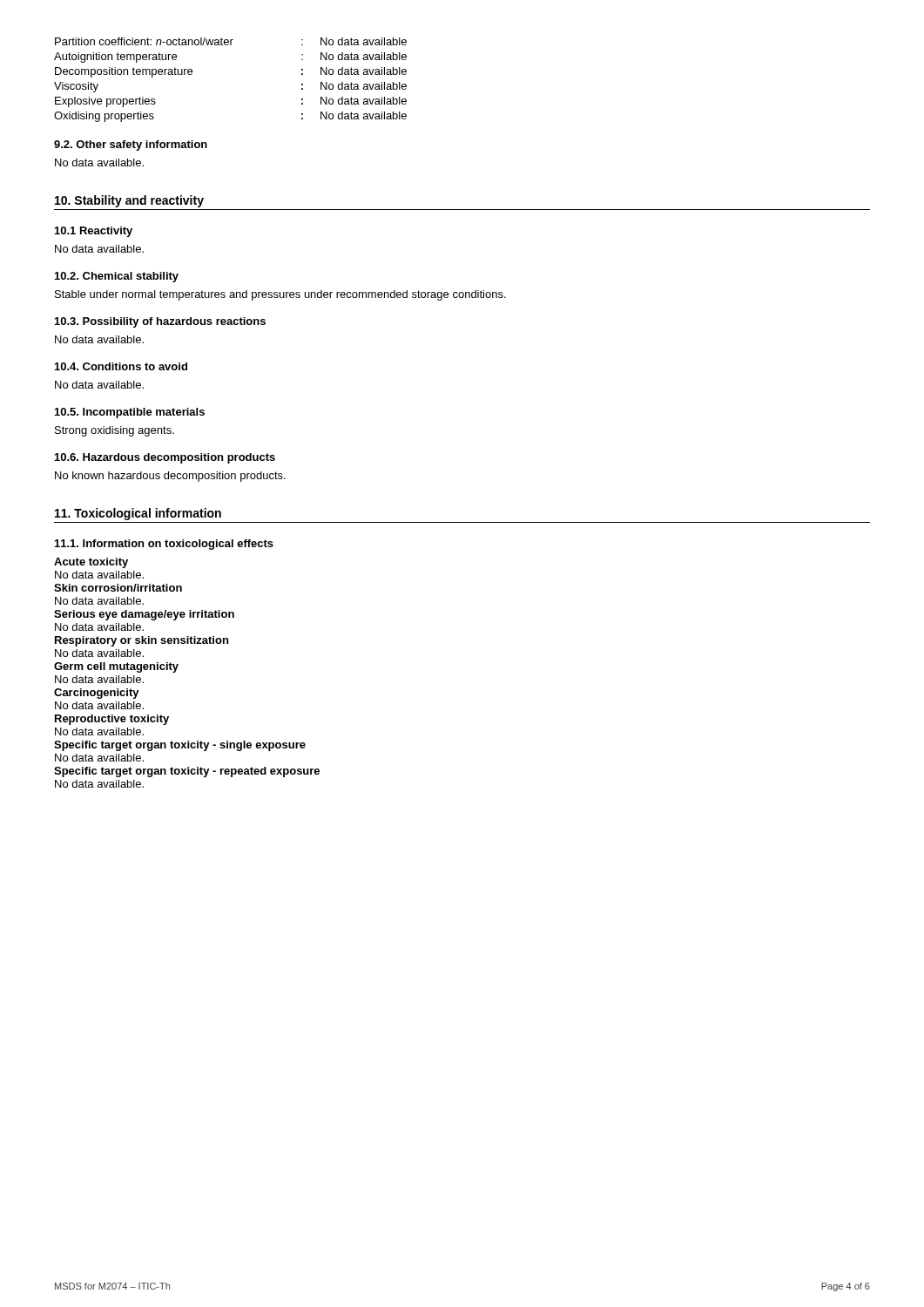Select the section header with the text "9.2. Other safety information"
Image resolution: width=924 pixels, height=1307 pixels.
click(x=131, y=144)
